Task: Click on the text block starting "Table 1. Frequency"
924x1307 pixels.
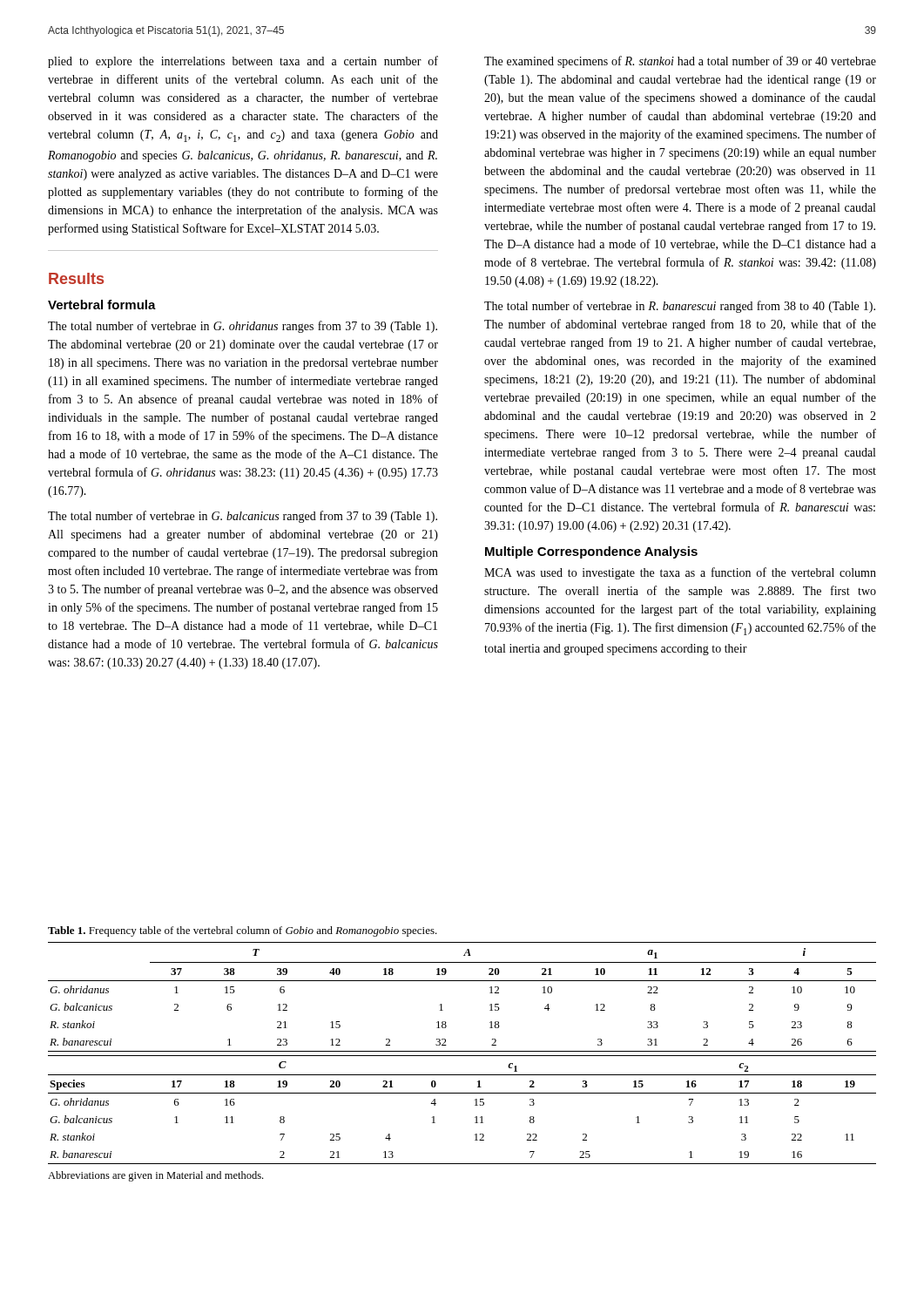Action: pos(243,930)
